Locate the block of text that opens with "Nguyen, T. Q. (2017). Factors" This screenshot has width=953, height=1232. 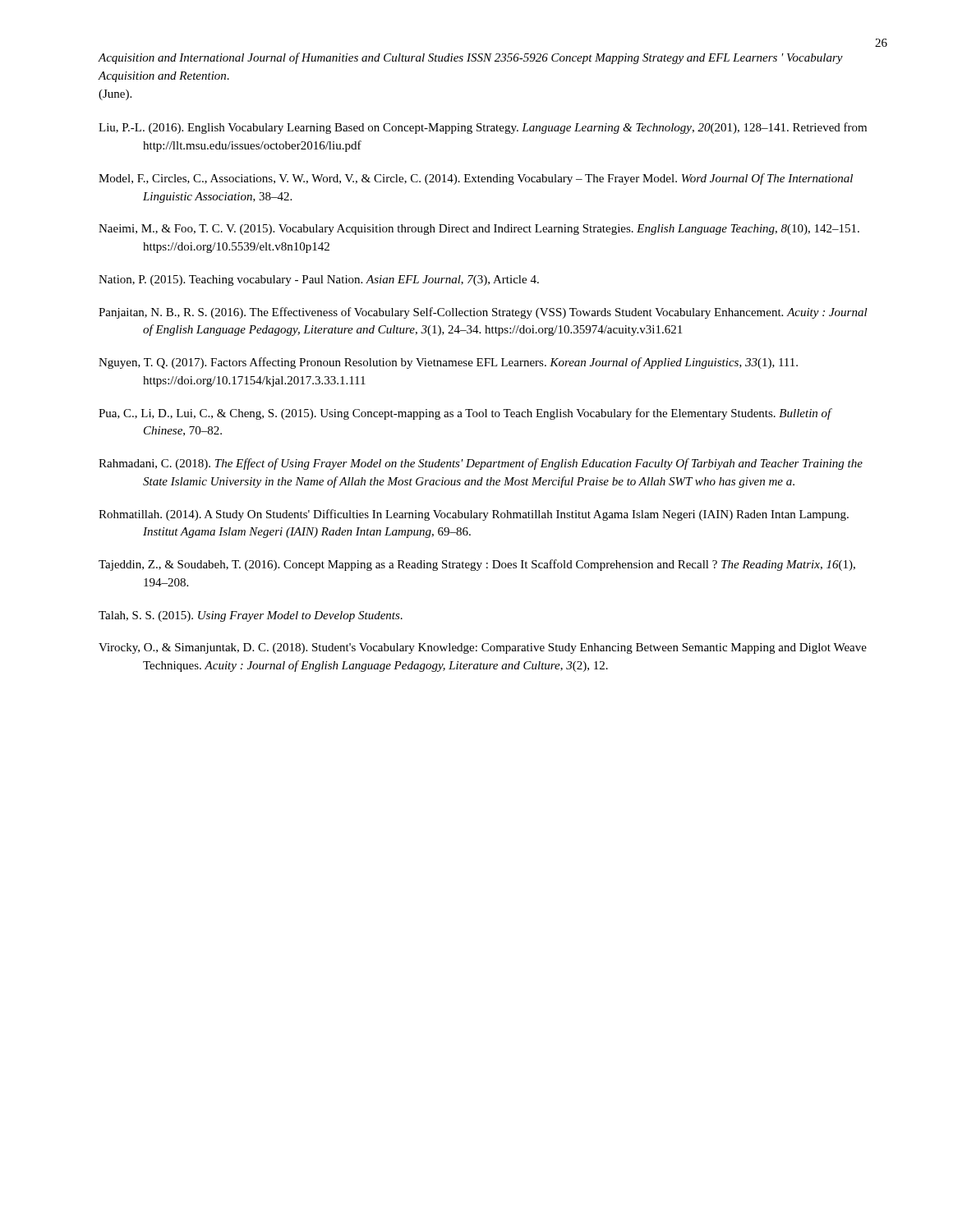[485, 372]
